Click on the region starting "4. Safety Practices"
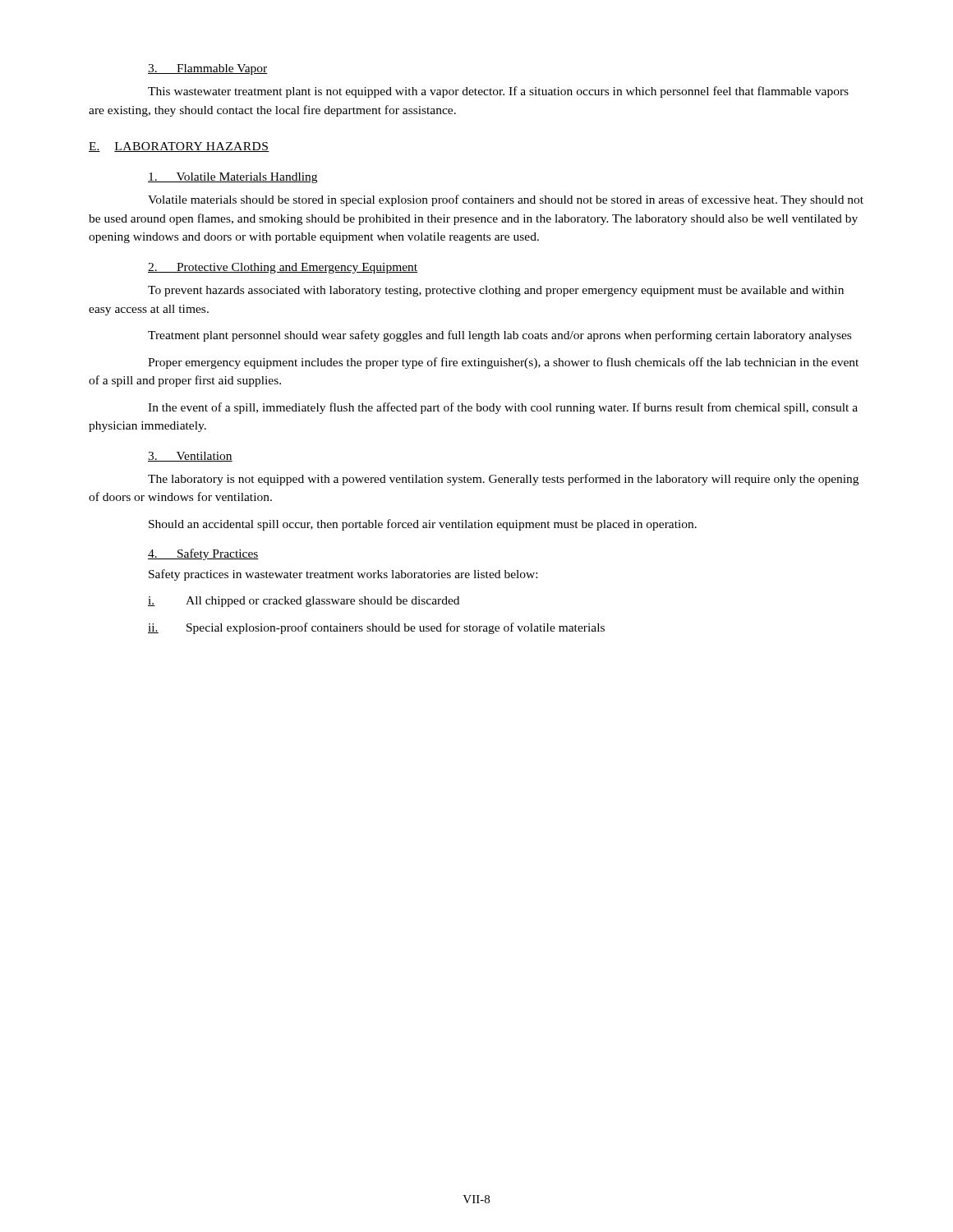 (x=203, y=553)
